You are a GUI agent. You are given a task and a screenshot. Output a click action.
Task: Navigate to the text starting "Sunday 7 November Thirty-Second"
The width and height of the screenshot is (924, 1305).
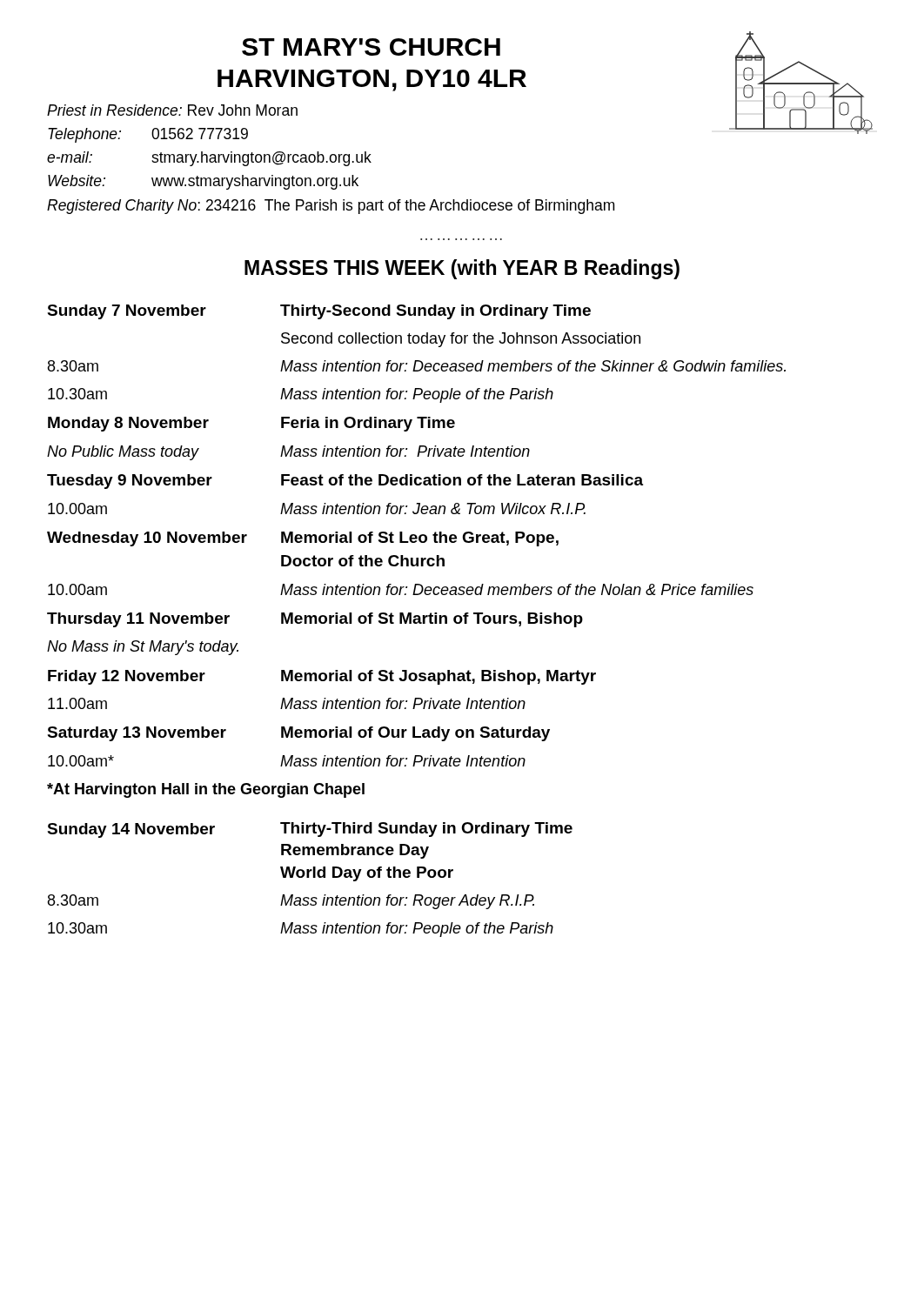tap(462, 310)
